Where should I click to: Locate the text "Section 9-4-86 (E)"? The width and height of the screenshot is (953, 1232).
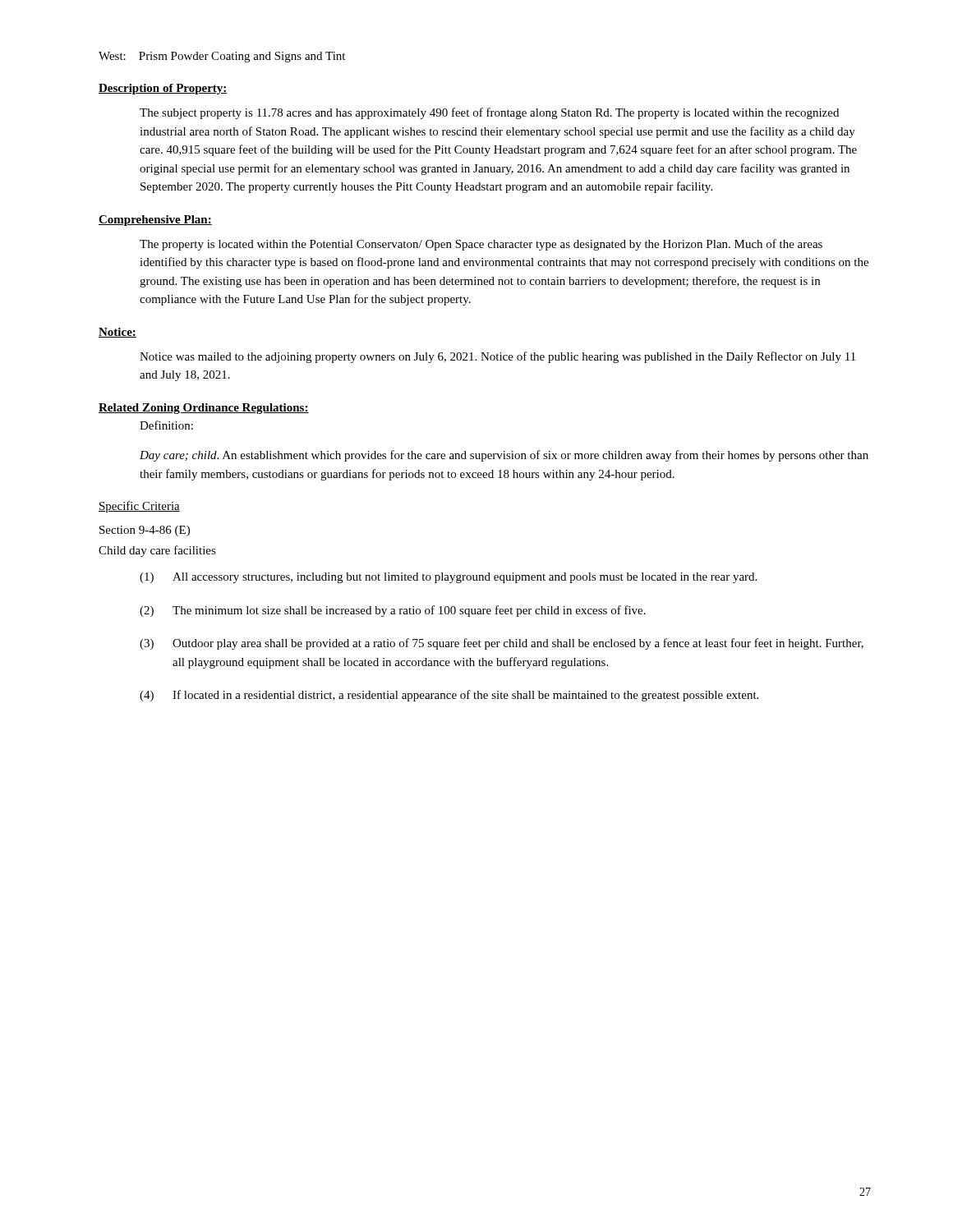(x=144, y=530)
